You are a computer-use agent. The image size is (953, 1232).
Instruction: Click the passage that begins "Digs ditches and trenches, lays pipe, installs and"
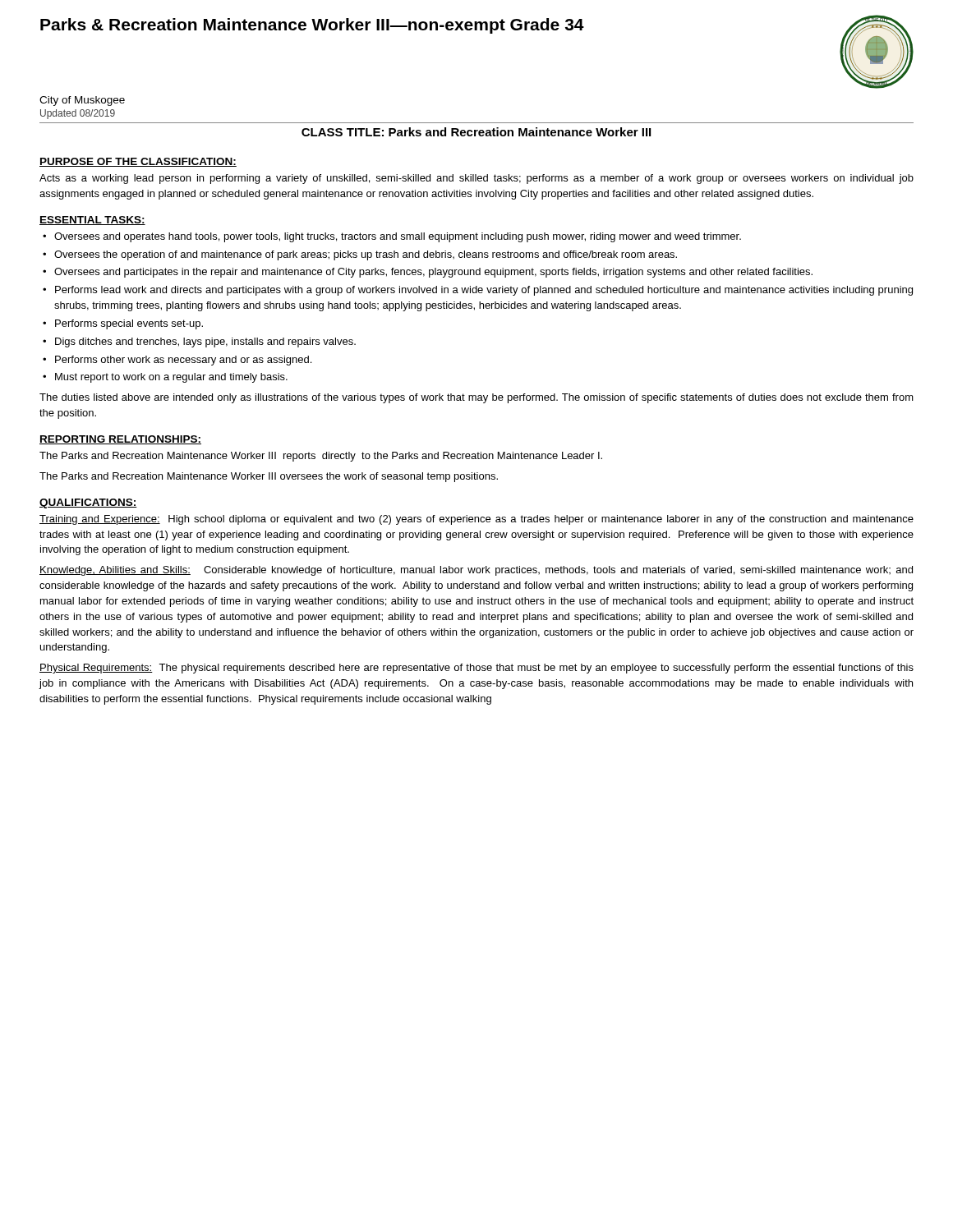click(205, 341)
